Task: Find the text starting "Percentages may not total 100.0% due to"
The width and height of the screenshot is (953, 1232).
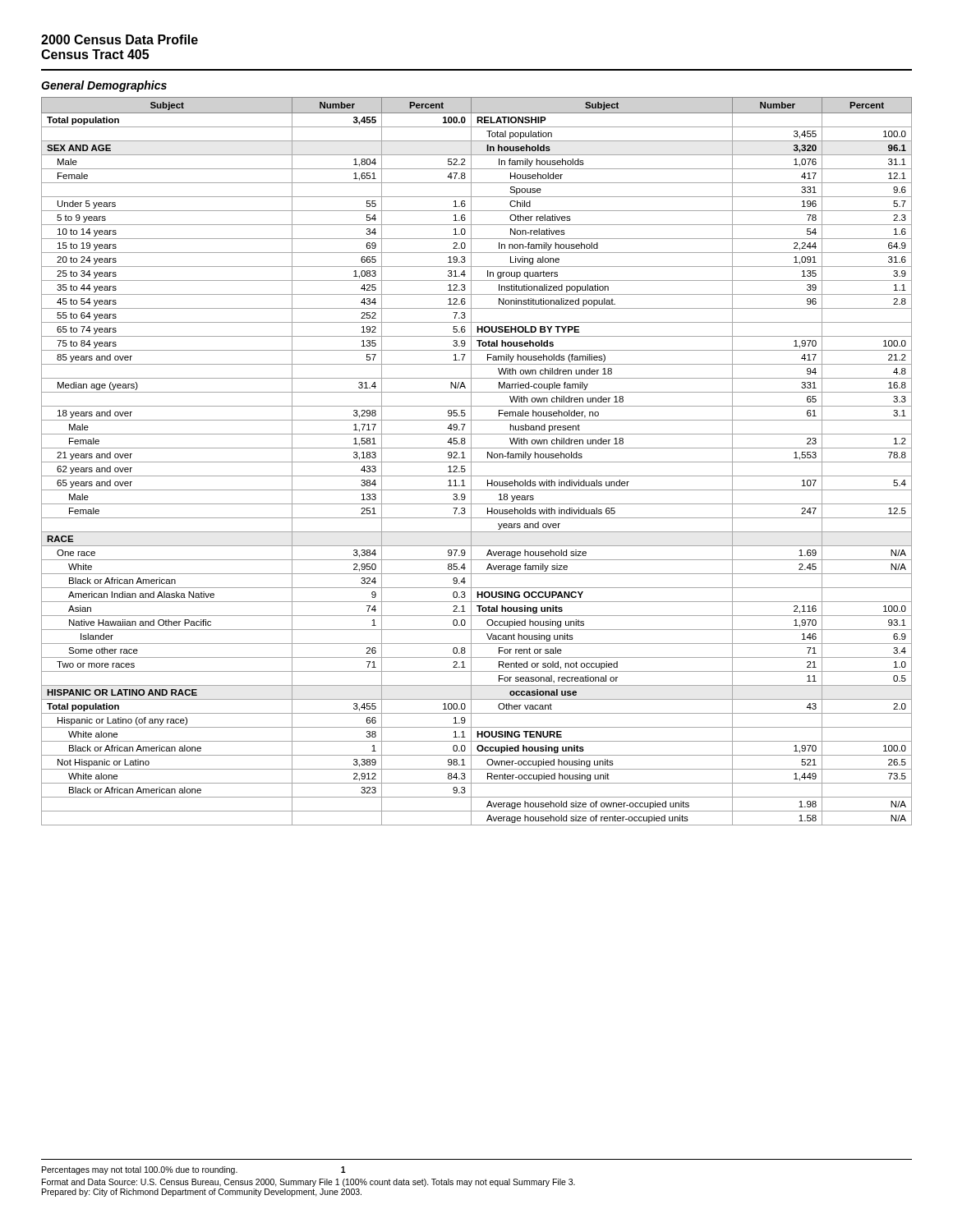Action: tap(193, 1170)
